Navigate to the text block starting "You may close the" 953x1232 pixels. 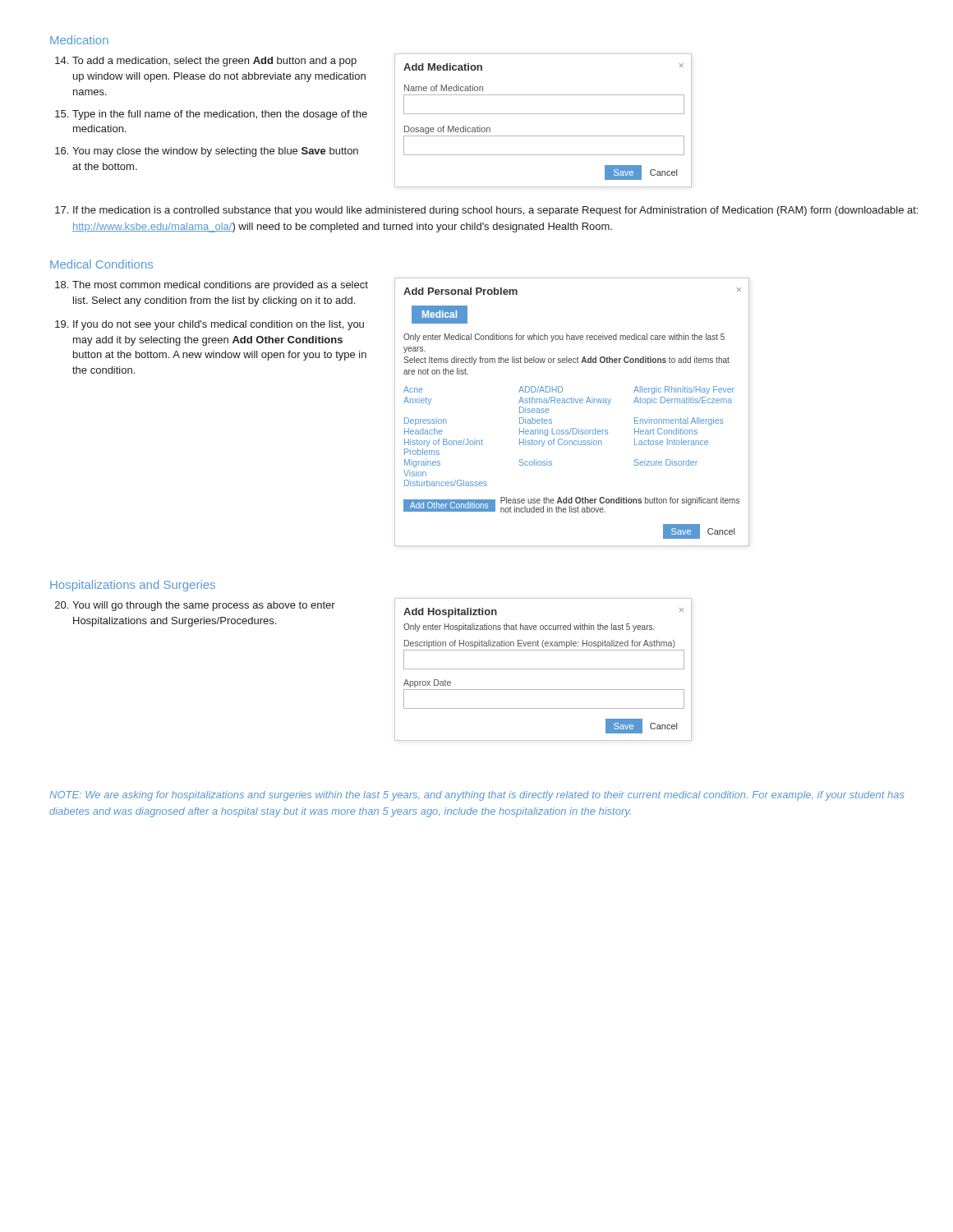pos(221,159)
